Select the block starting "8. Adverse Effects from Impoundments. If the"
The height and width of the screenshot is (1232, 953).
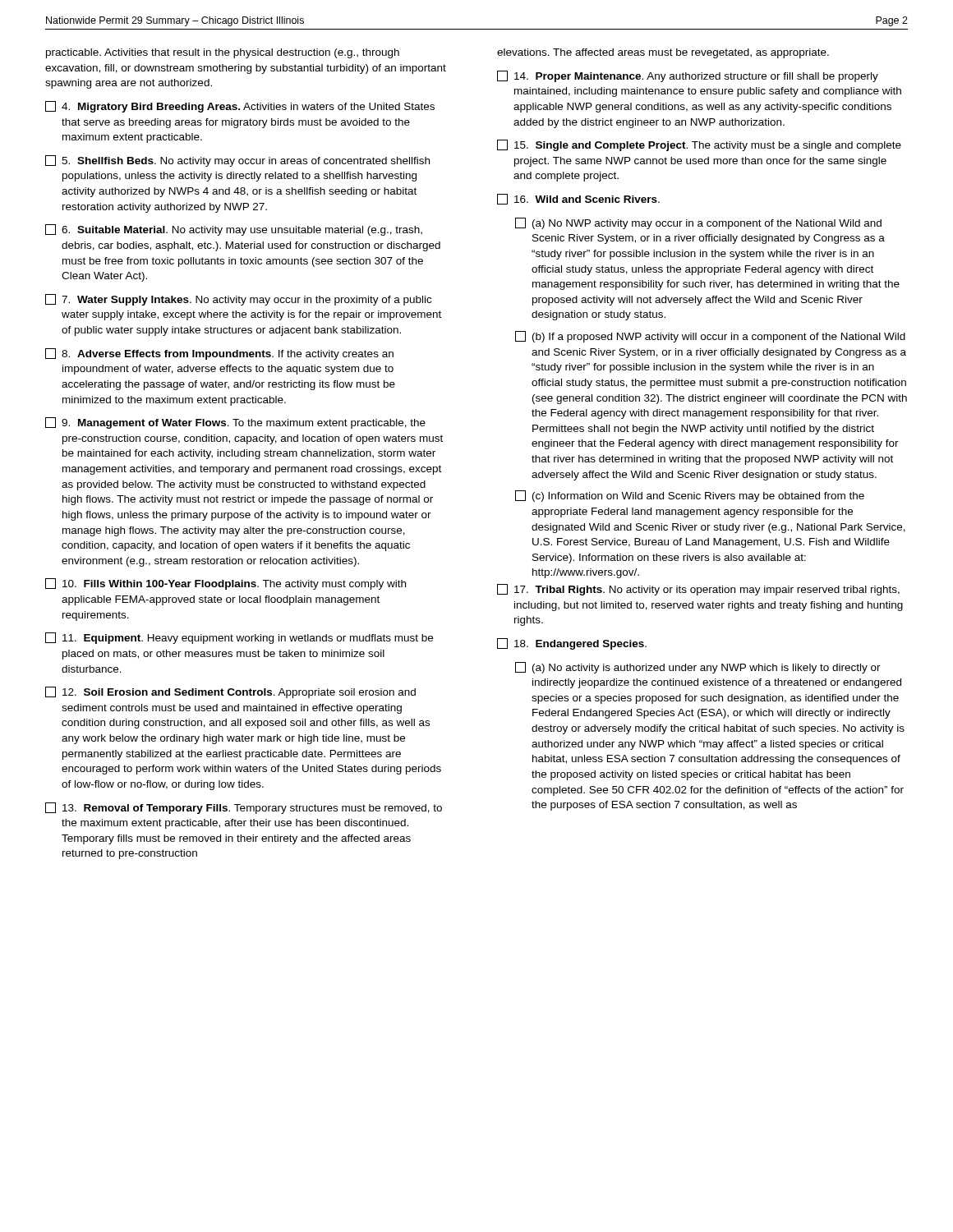click(246, 377)
